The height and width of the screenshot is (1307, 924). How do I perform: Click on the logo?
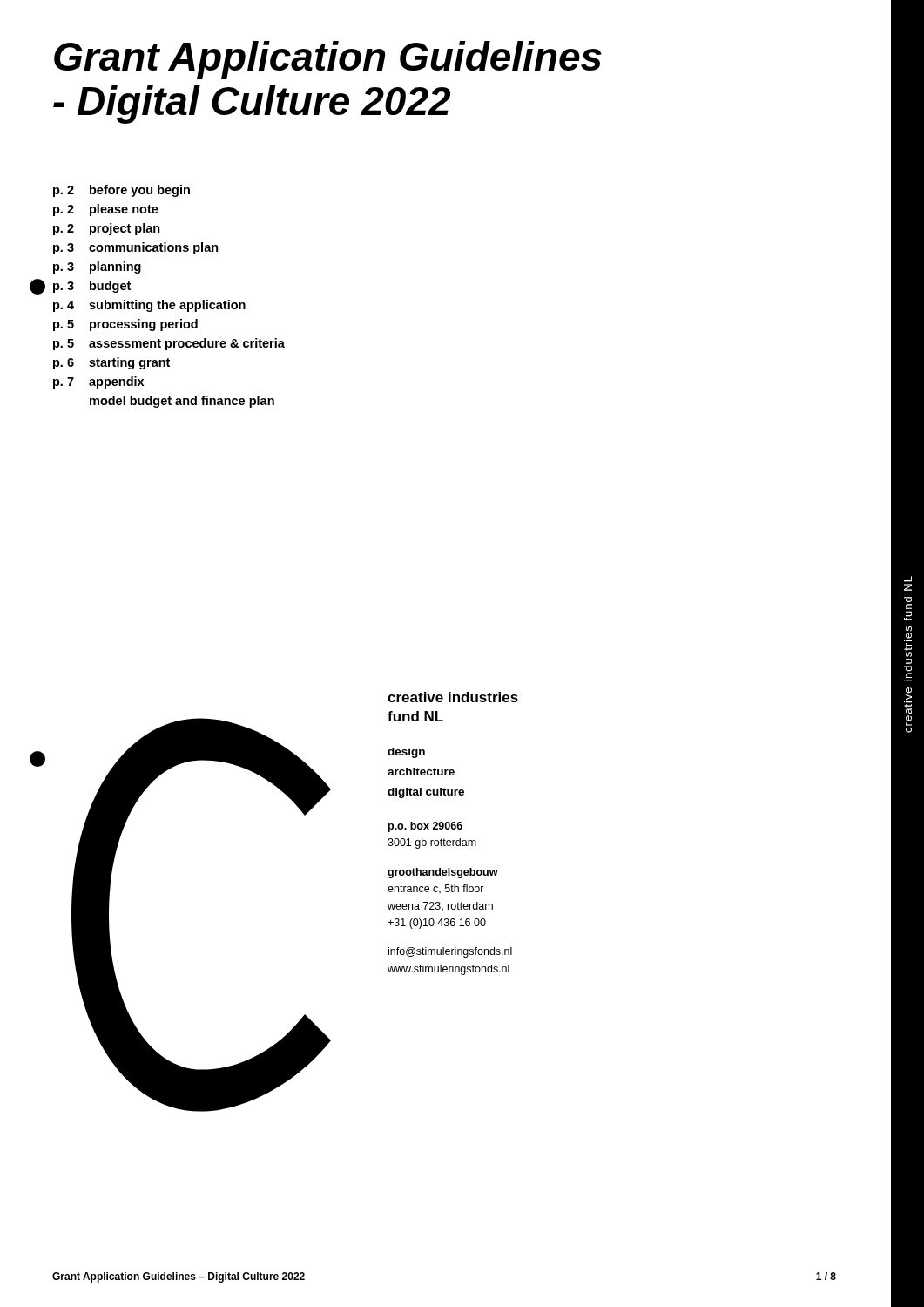[x=205, y=880]
